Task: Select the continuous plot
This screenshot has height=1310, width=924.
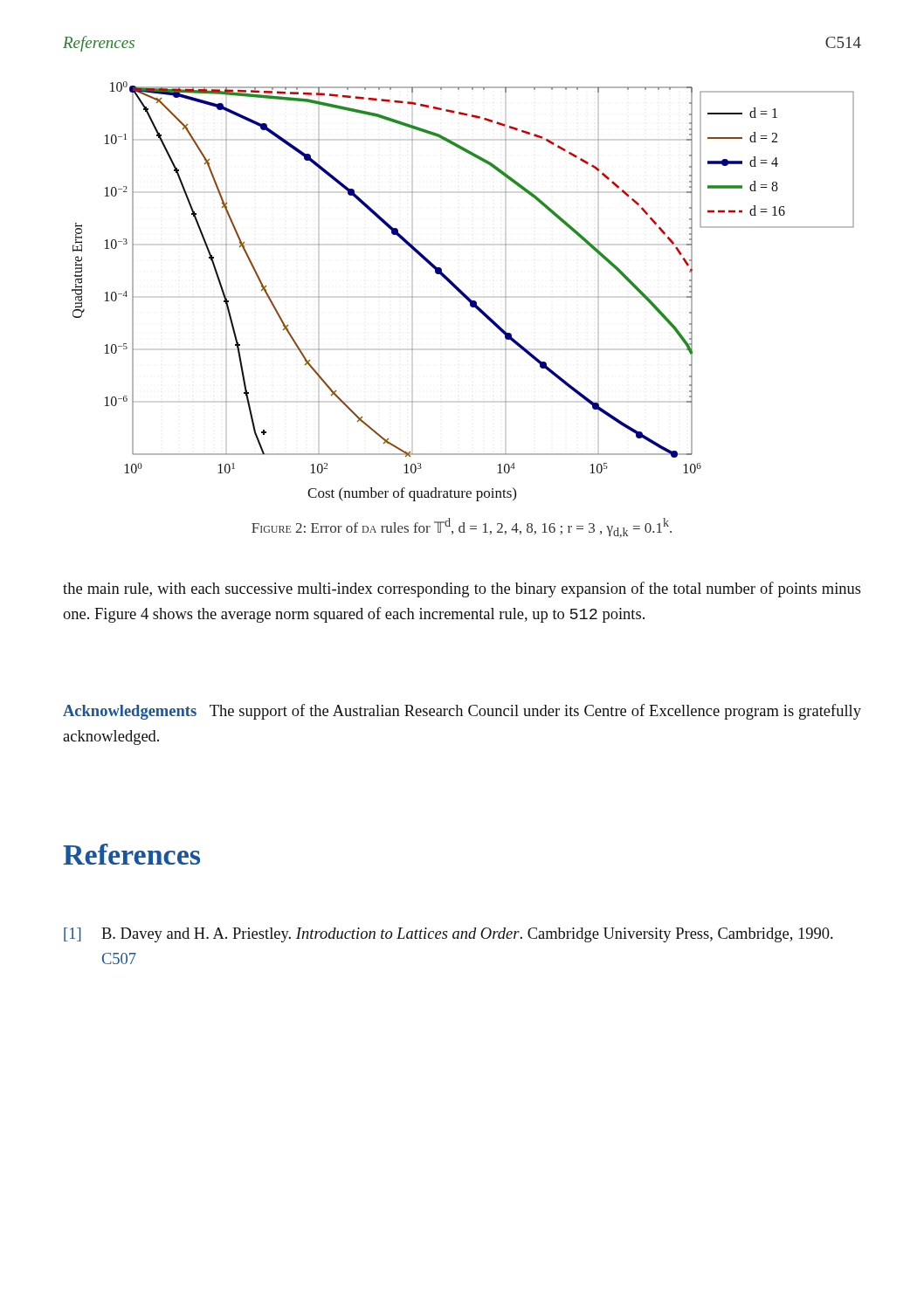Action: pos(462,290)
